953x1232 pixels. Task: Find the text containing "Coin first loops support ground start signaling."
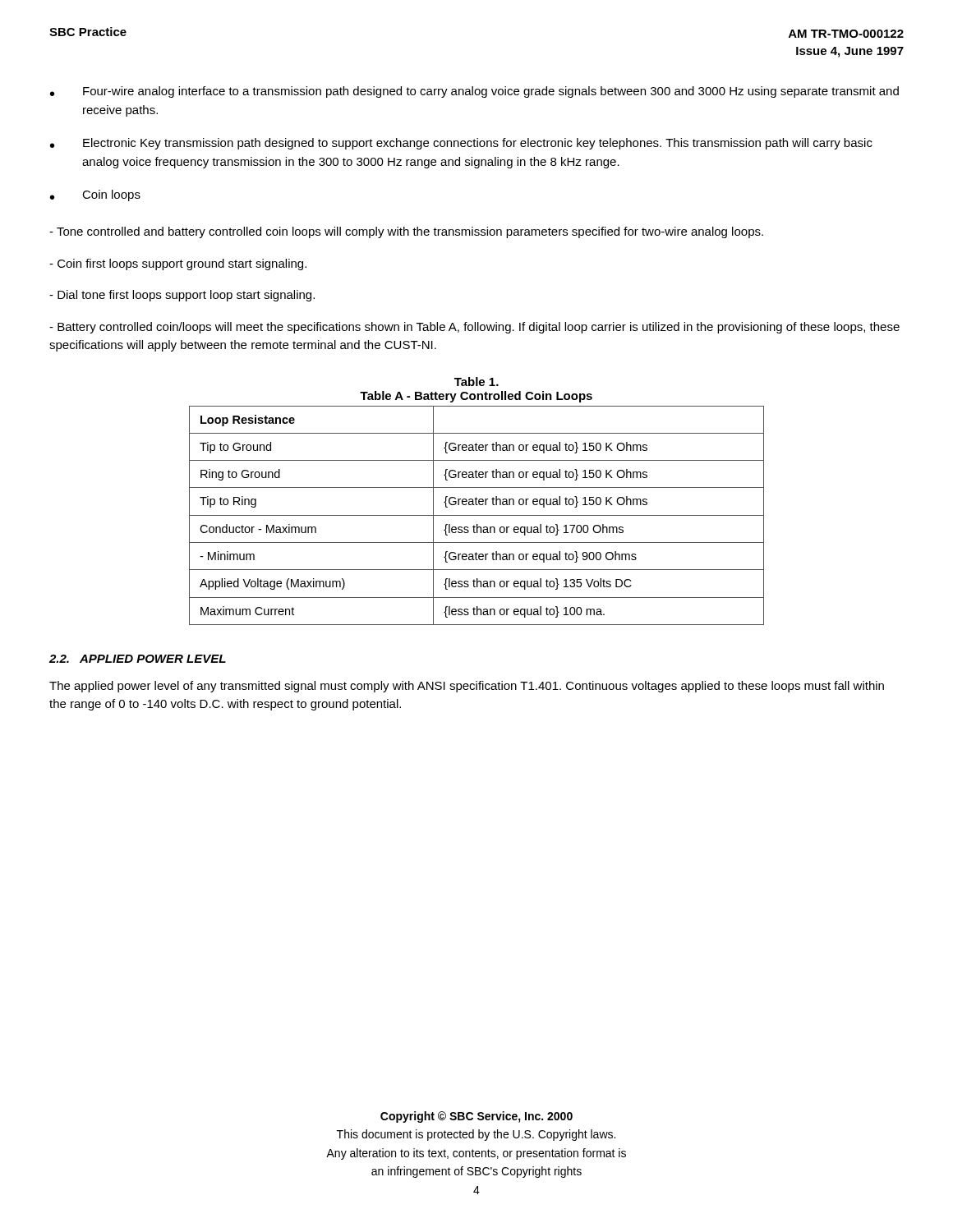click(x=178, y=263)
